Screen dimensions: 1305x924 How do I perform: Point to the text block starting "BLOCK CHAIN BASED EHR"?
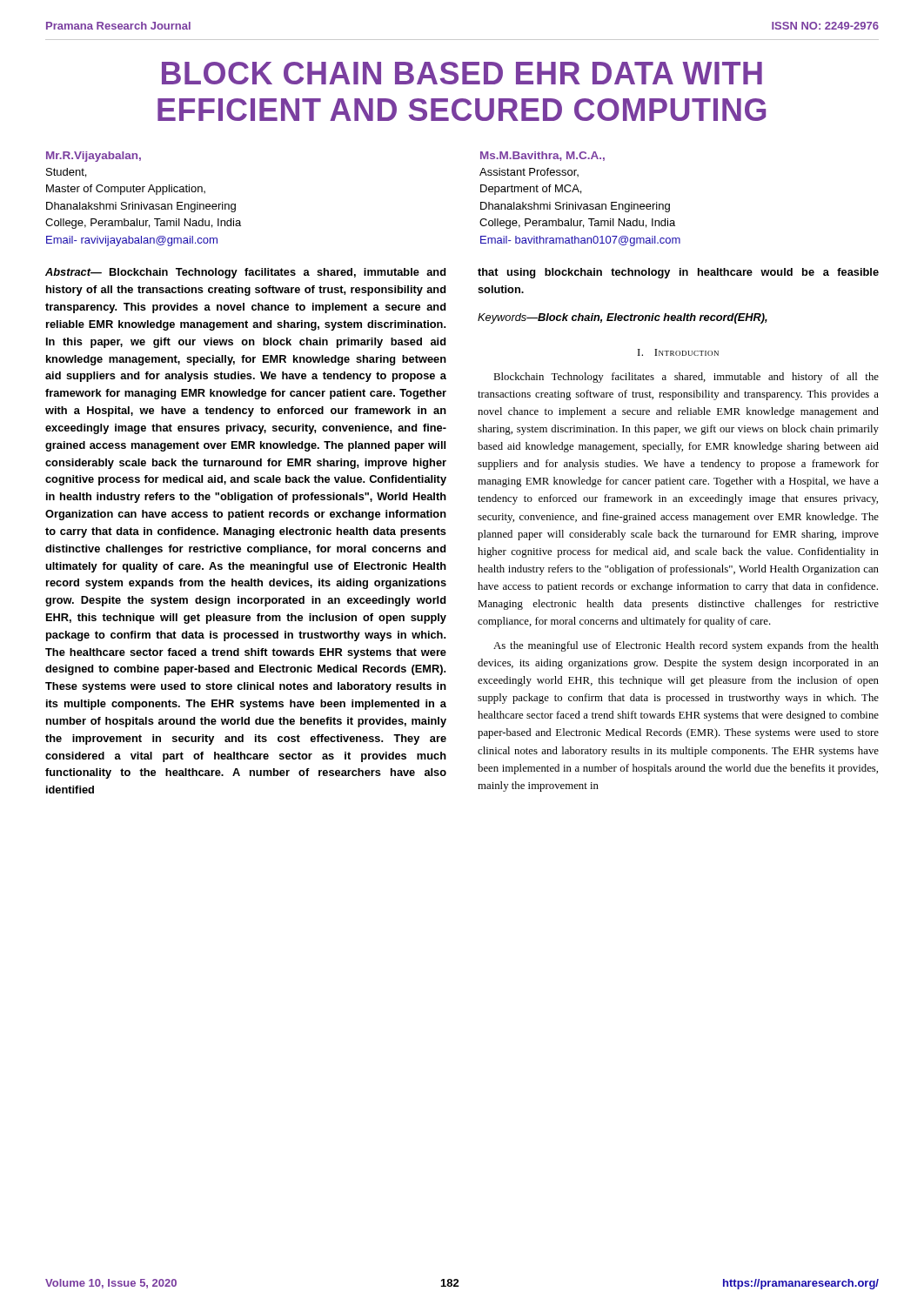[x=462, y=93]
